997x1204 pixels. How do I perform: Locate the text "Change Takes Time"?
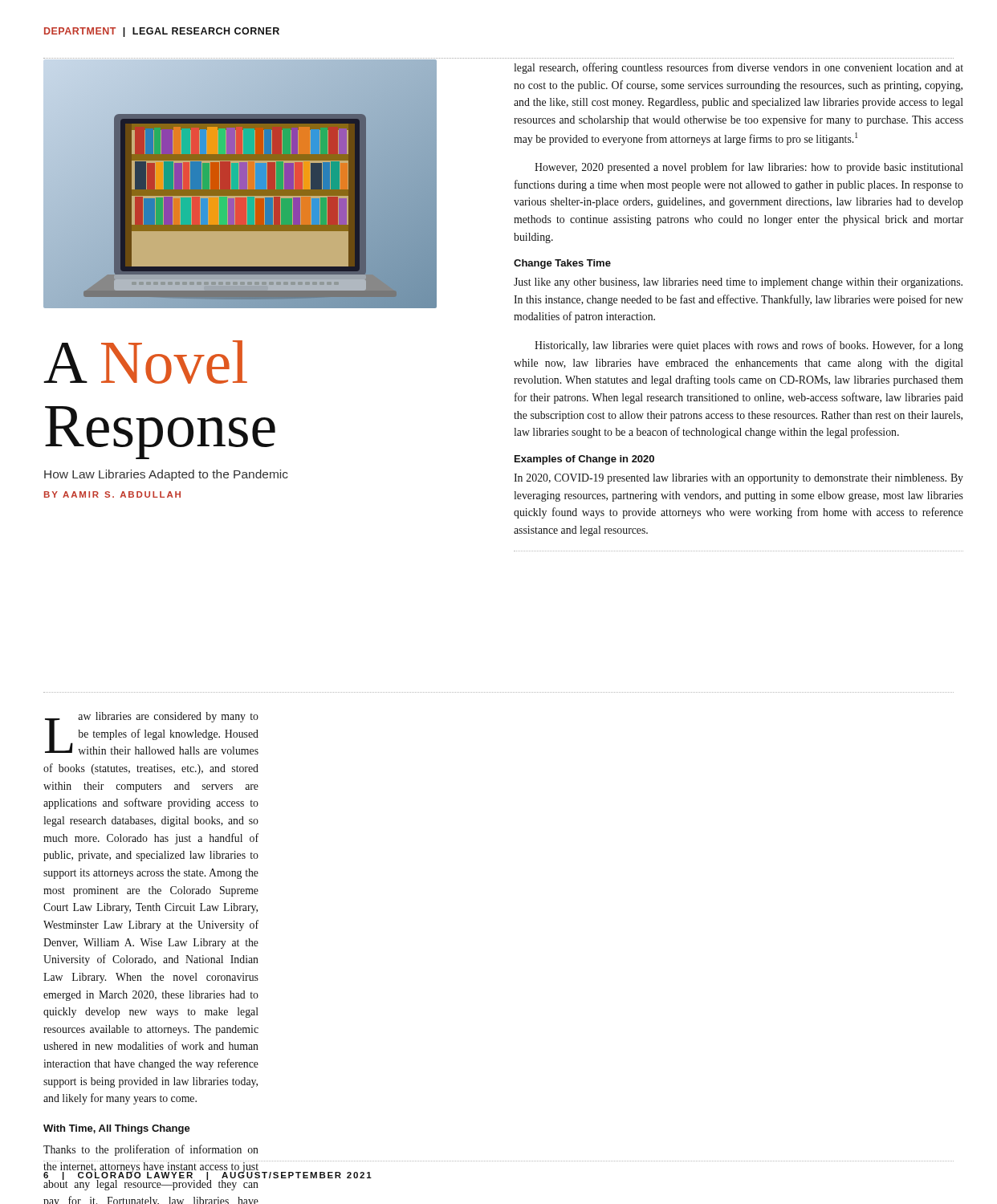tap(562, 263)
